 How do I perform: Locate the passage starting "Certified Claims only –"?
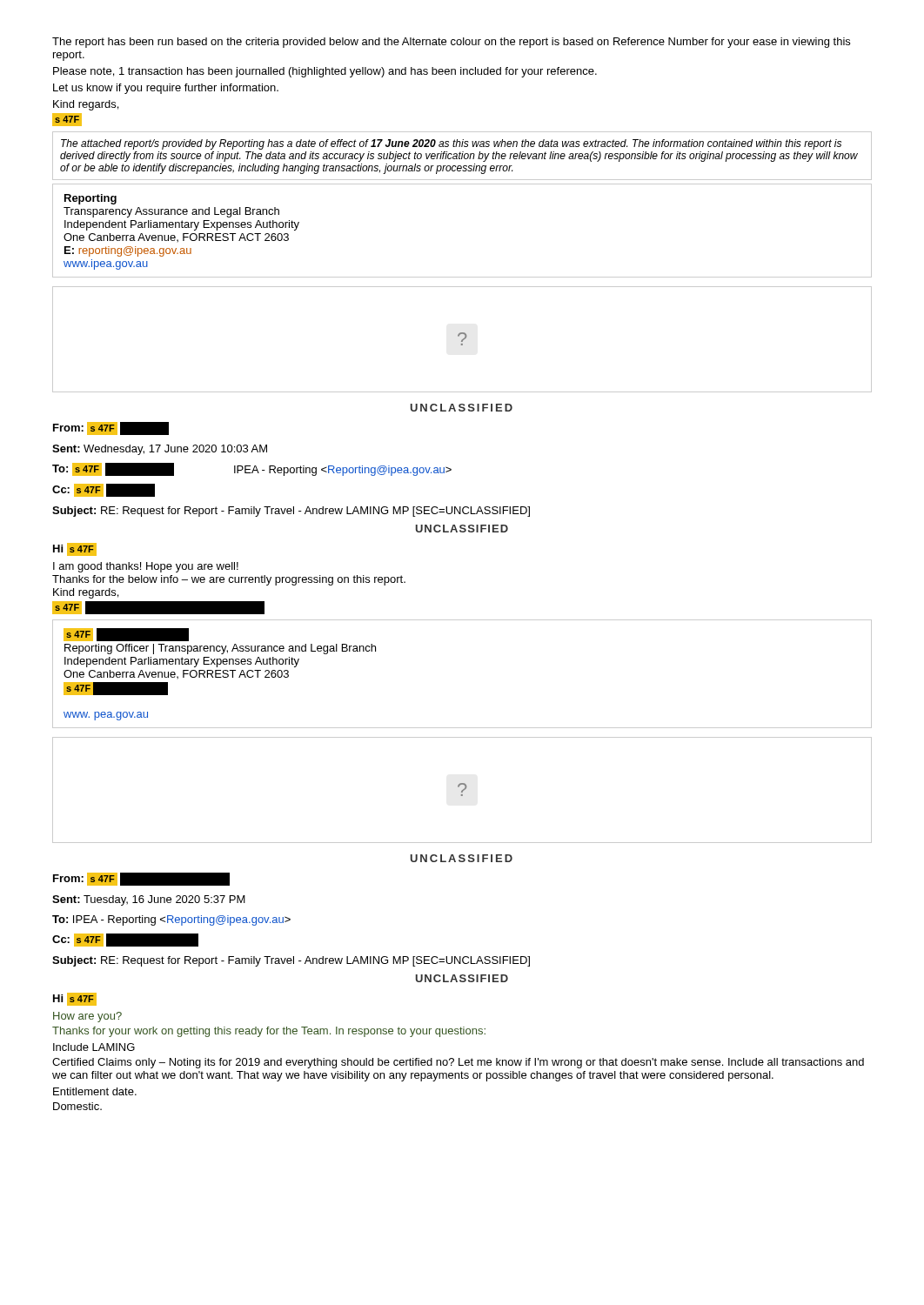(x=458, y=1068)
